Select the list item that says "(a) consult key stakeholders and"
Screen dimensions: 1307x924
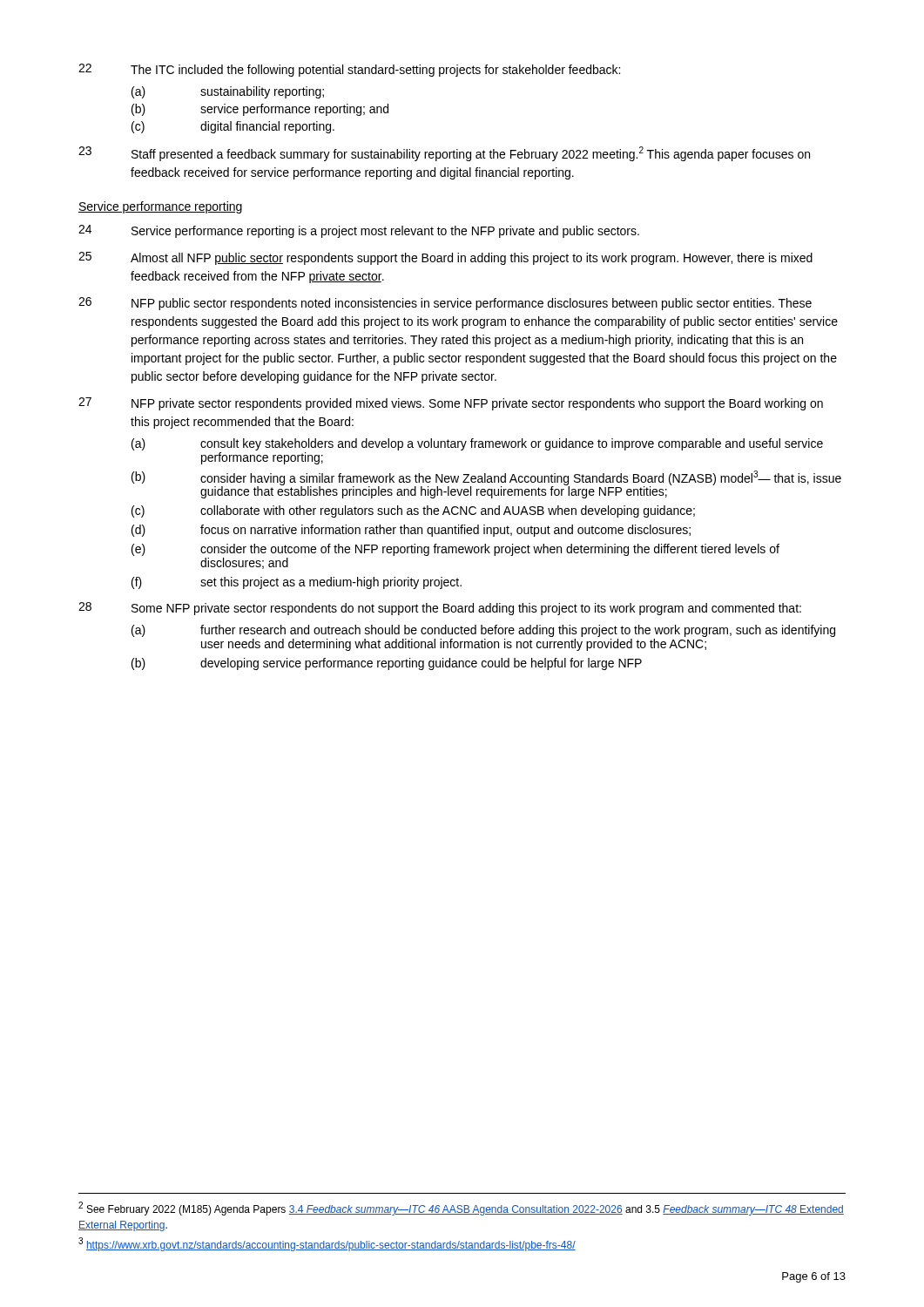pyautogui.click(x=488, y=450)
